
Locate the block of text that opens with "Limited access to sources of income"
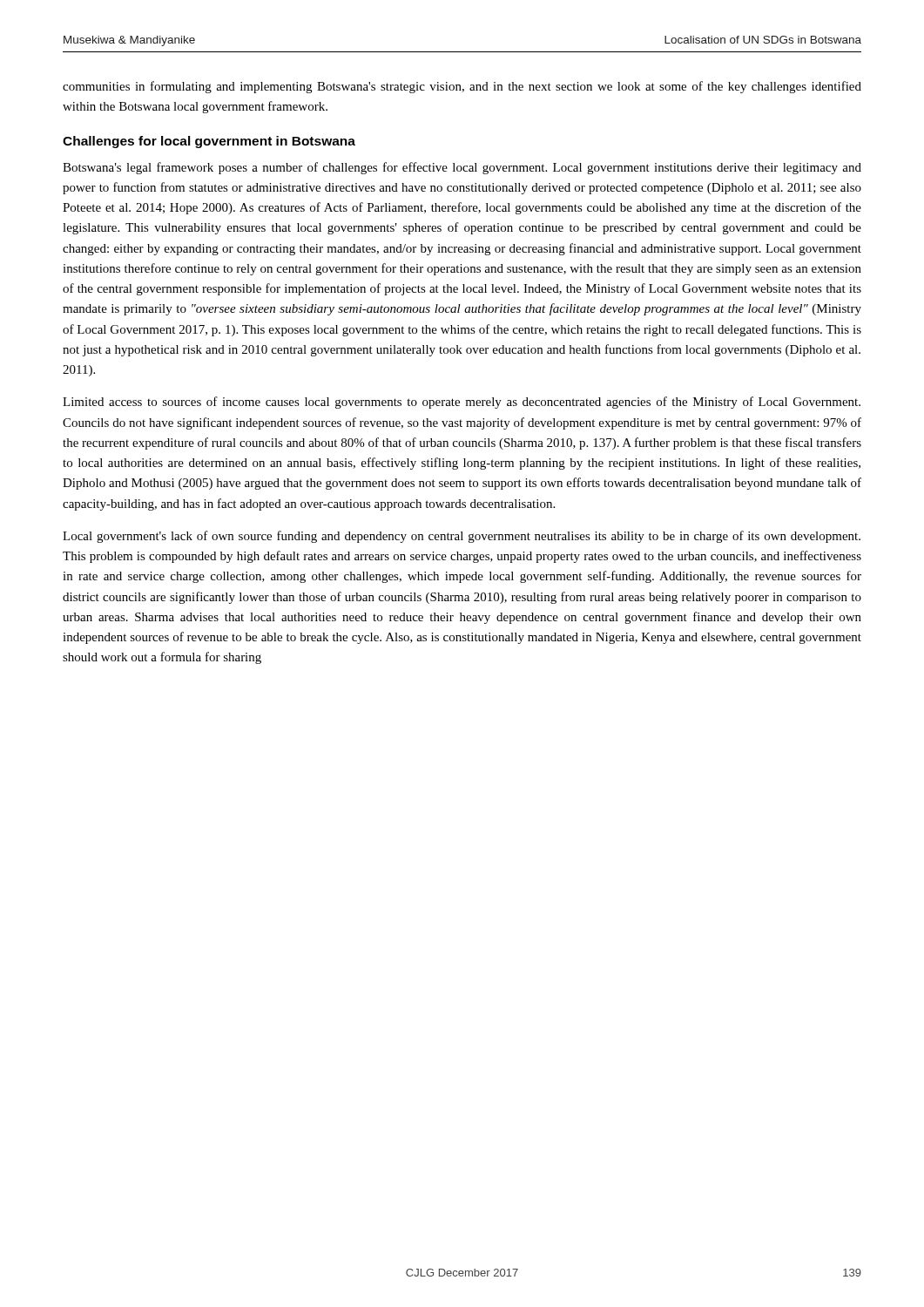pyautogui.click(x=462, y=453)
